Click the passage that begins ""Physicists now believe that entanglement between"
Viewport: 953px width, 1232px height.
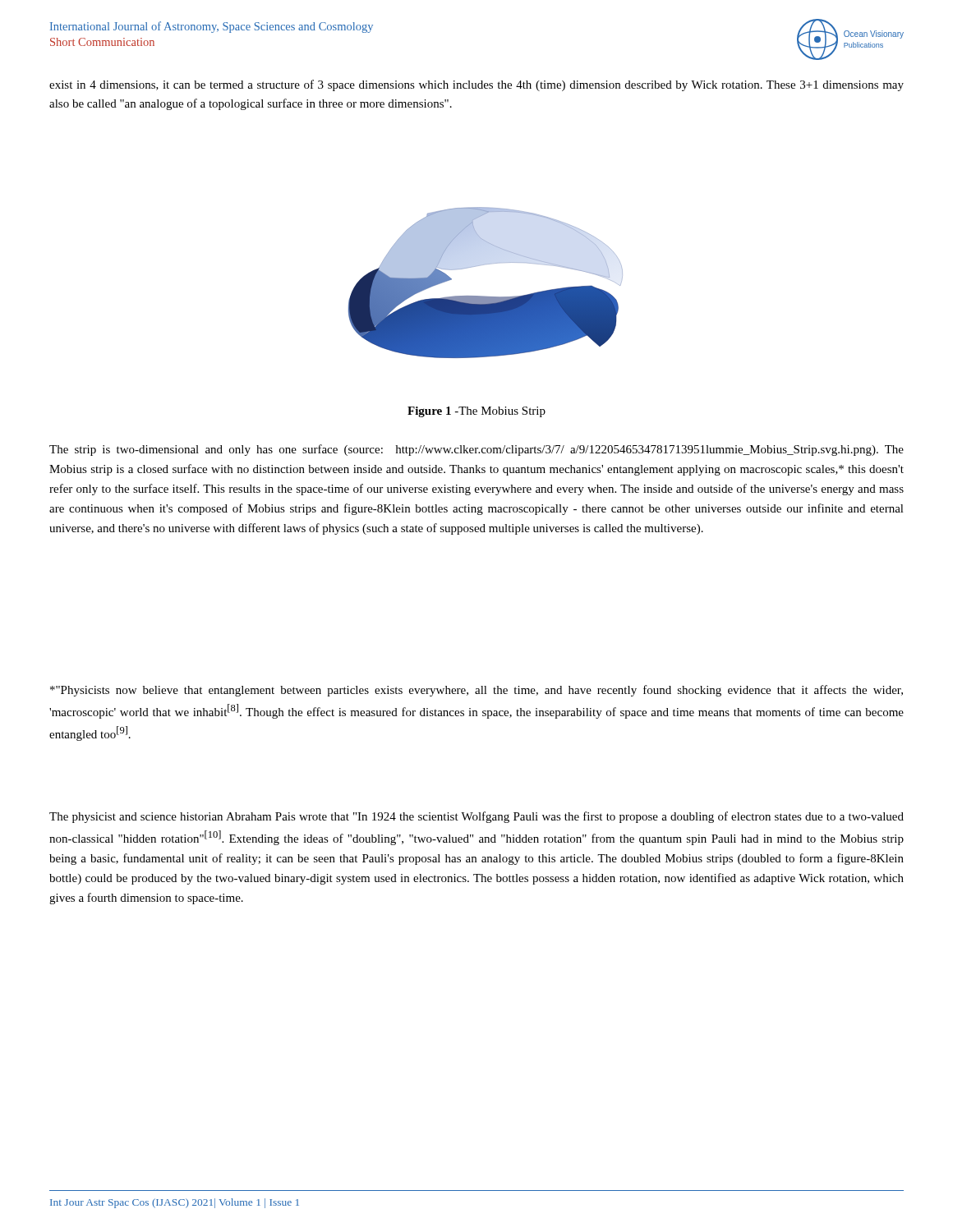click(476, 712)
